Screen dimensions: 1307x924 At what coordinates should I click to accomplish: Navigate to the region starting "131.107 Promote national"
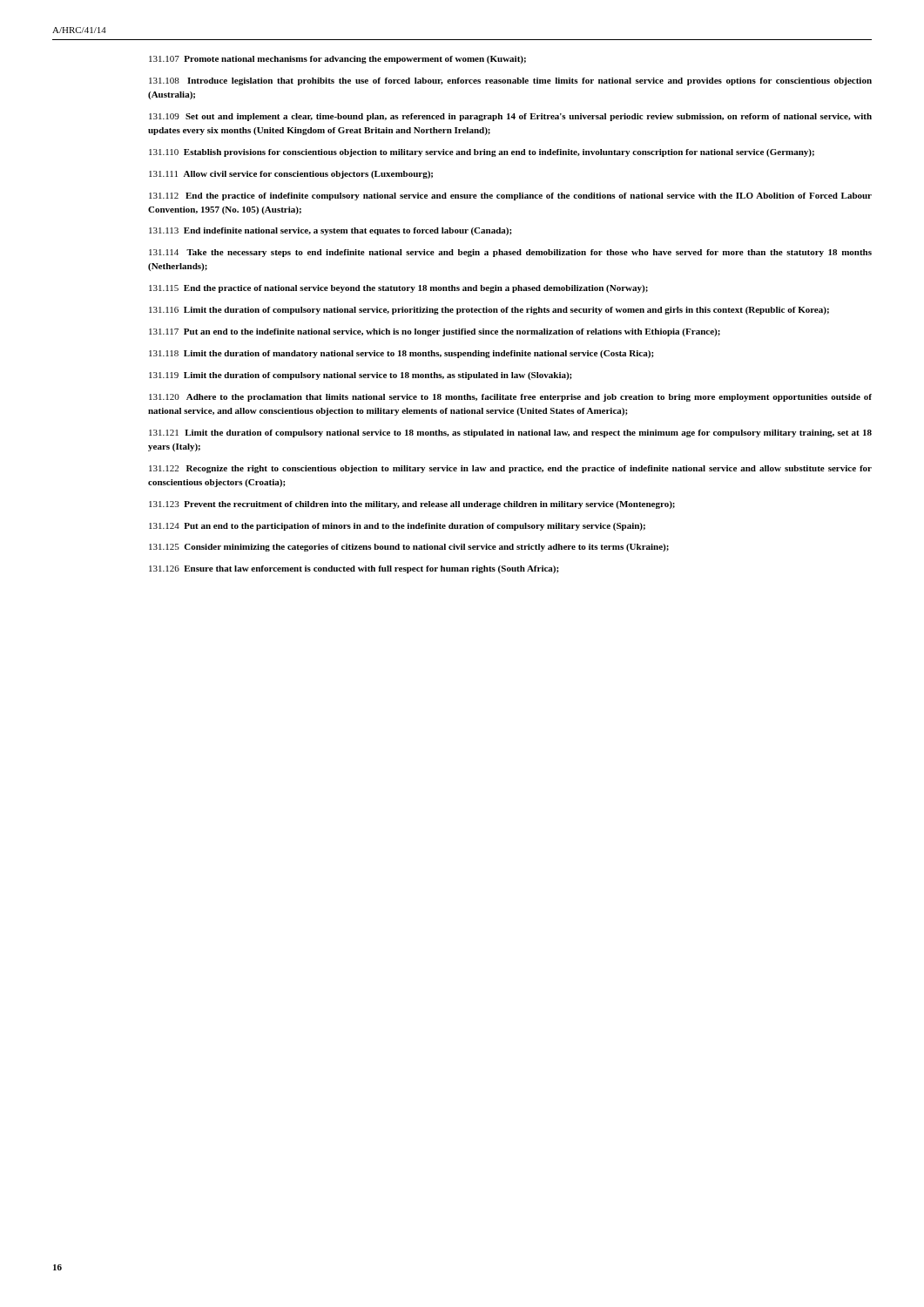(x=337, y=58)
